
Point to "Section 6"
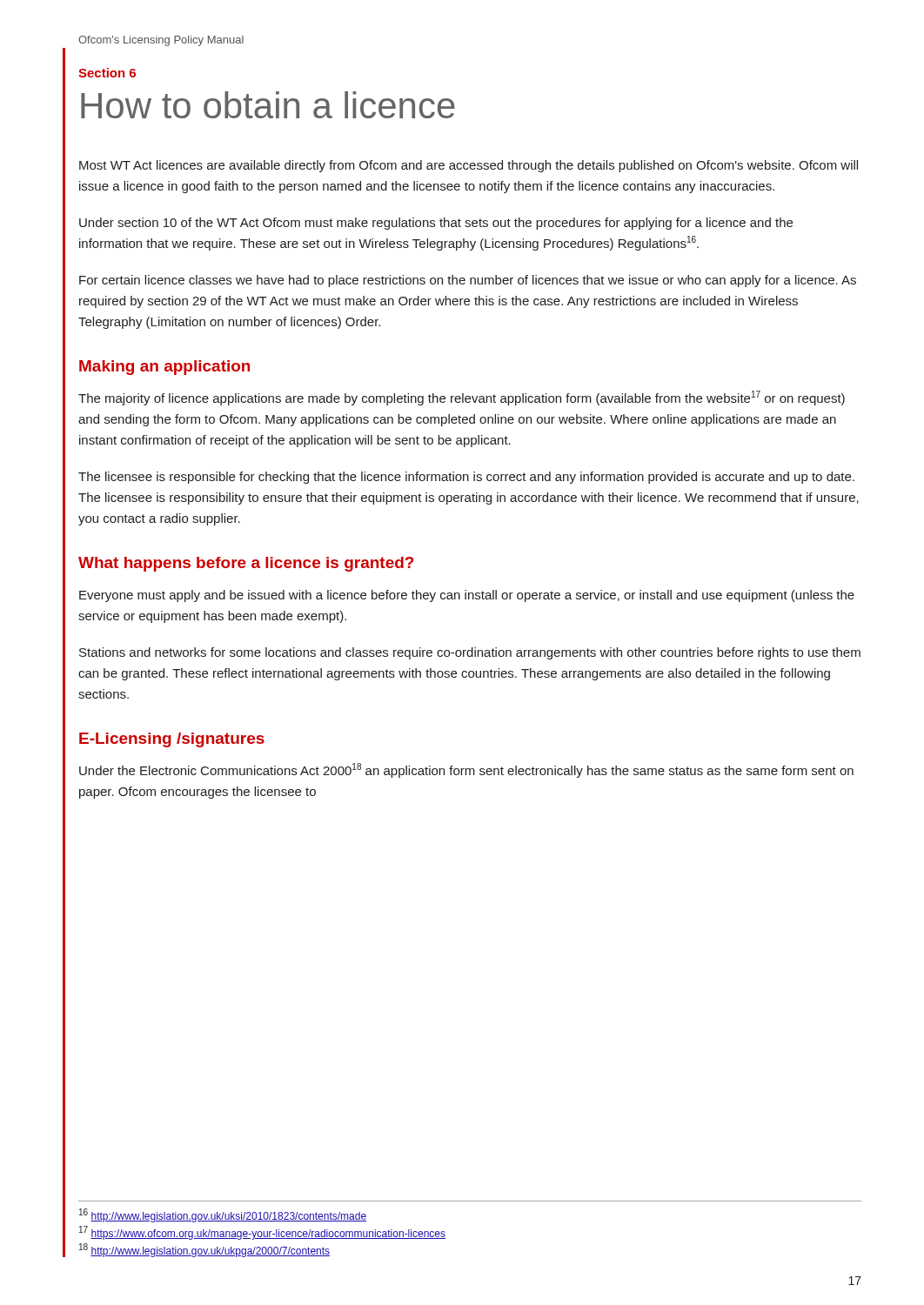click(107, 73)
